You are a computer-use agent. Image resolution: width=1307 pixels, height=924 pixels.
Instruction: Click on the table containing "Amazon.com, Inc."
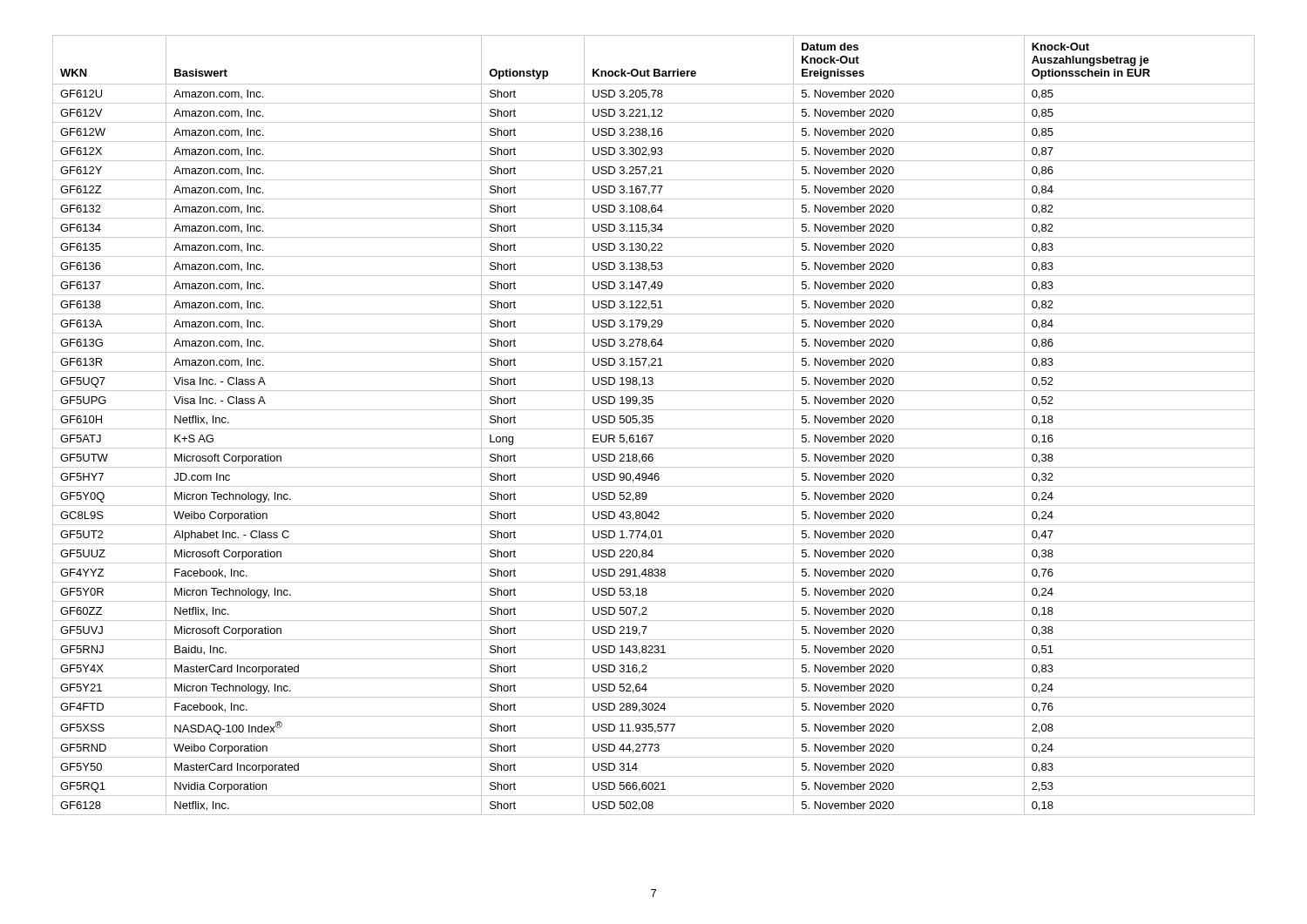coord(654,425)
